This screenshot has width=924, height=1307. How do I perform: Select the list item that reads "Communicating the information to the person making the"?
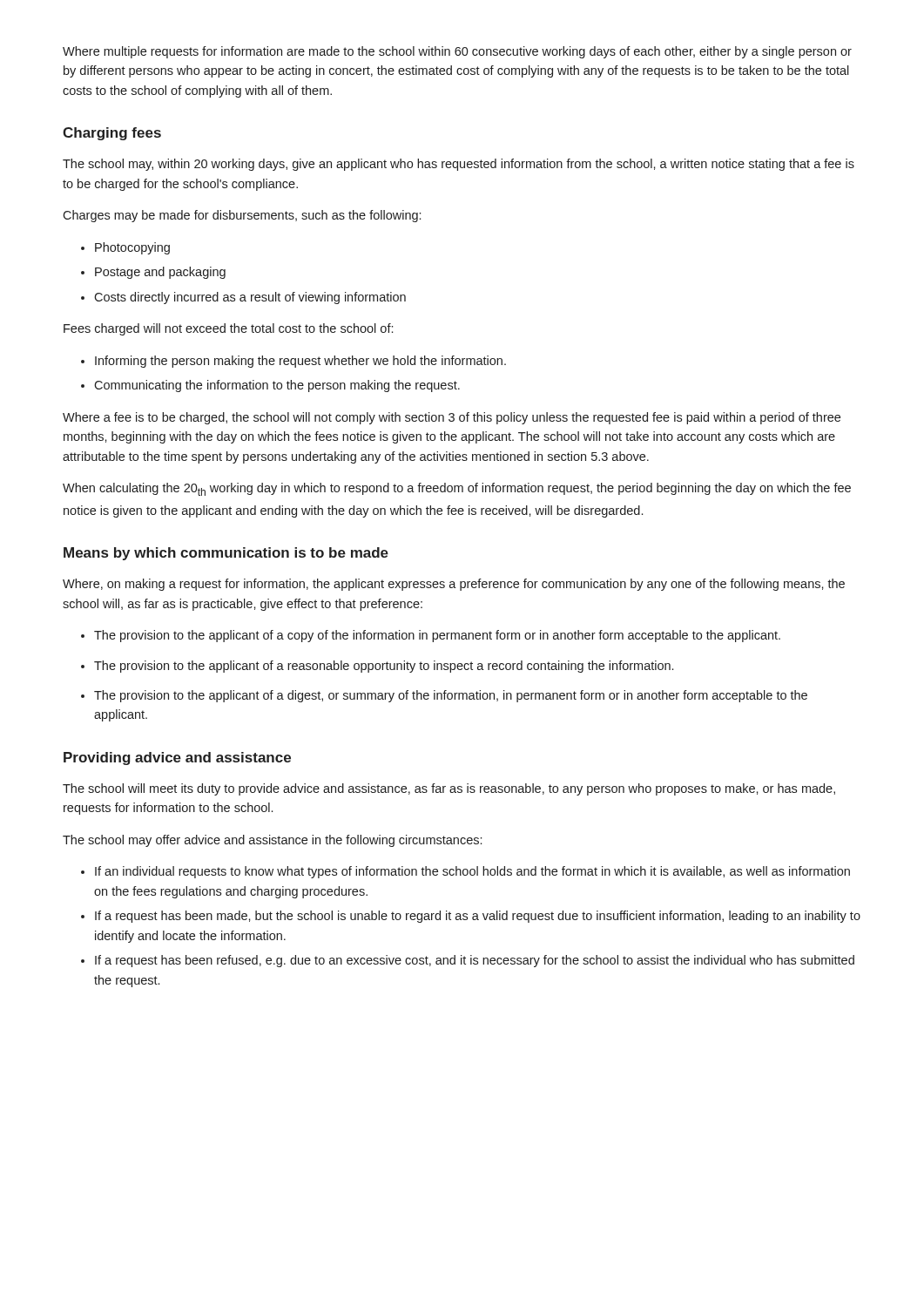pos(277,385)
